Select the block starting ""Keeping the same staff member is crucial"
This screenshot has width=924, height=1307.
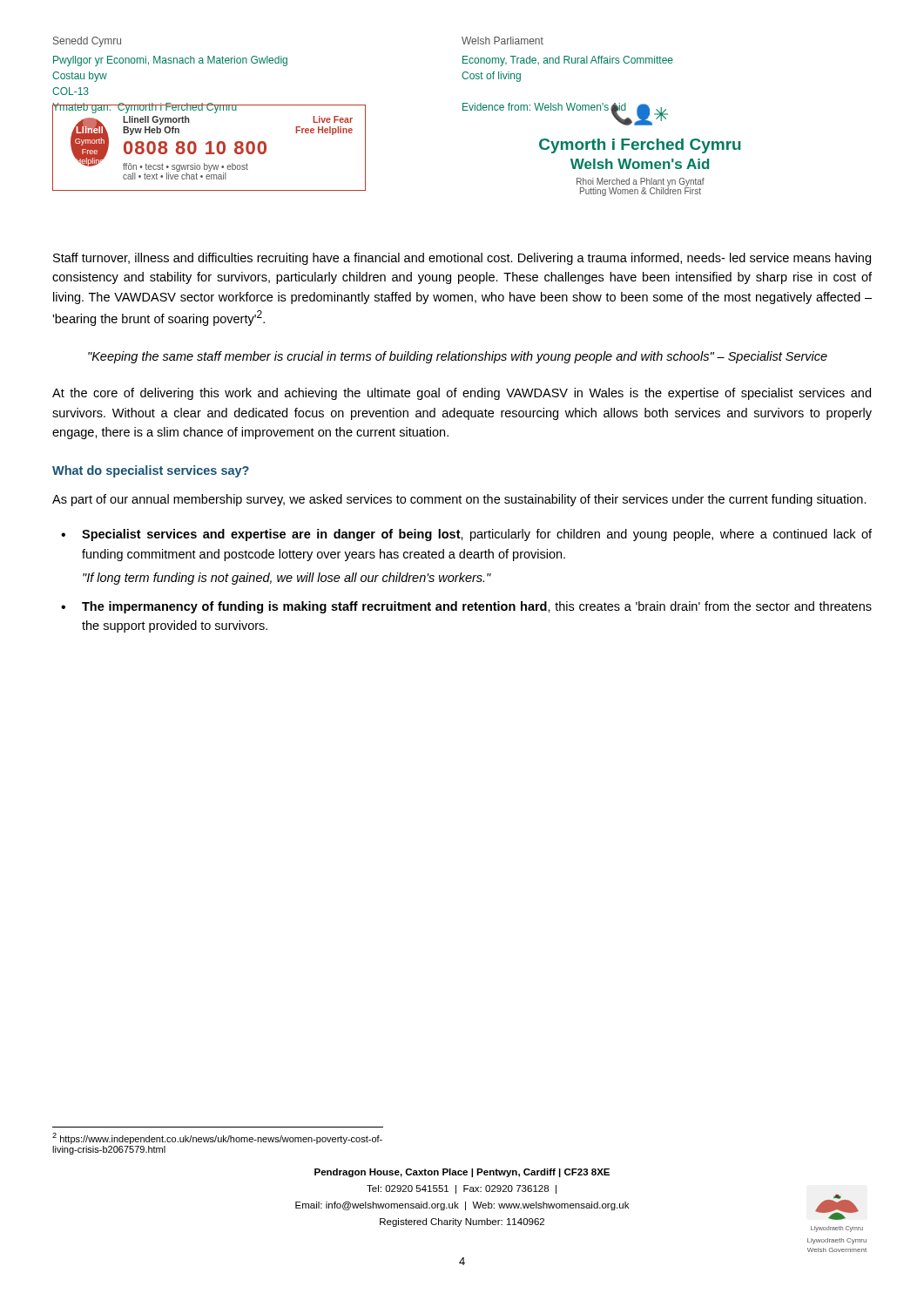click(457, 356)
